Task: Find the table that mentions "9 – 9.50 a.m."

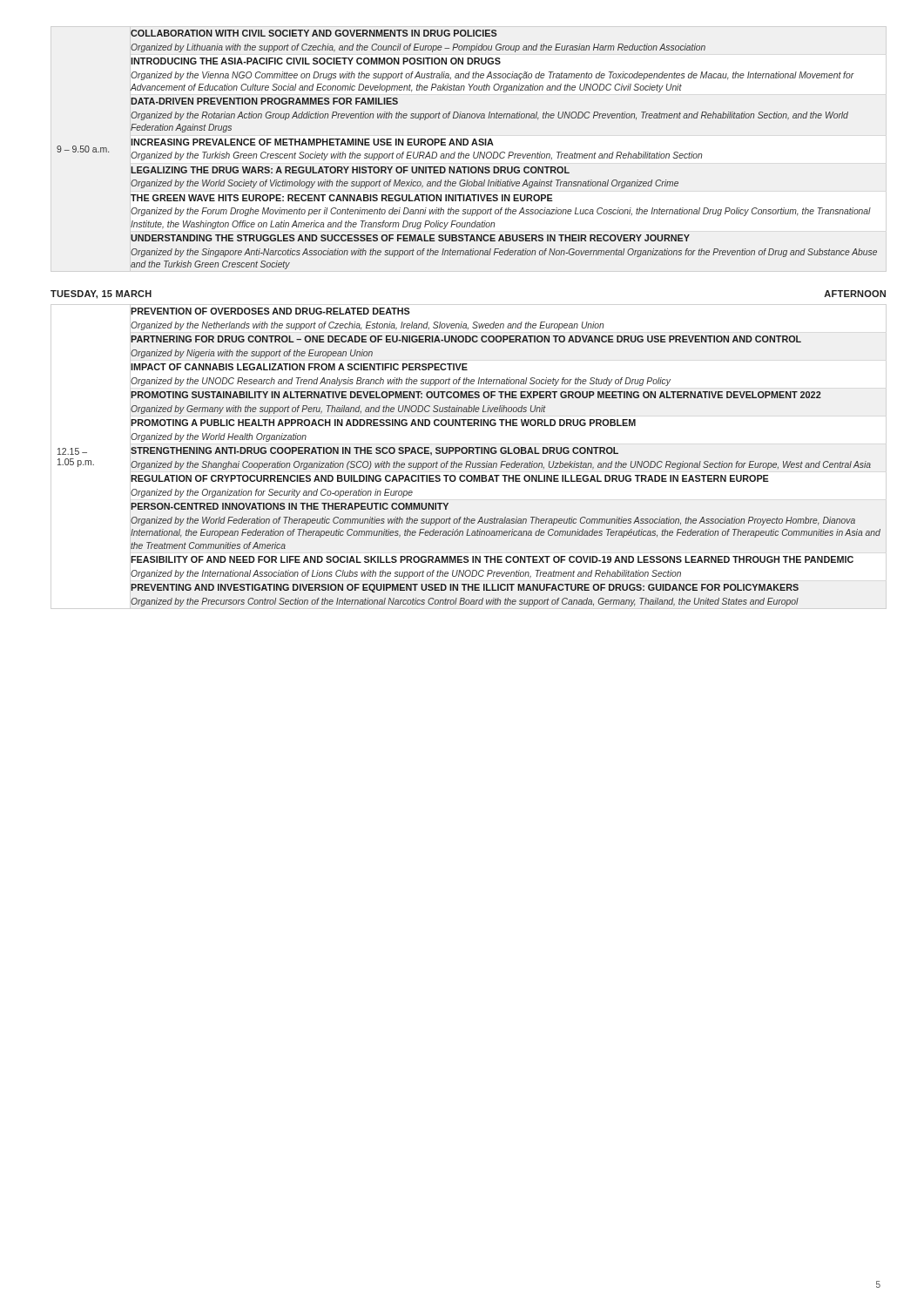Action: pyautogui.click(x=469, y=149)
